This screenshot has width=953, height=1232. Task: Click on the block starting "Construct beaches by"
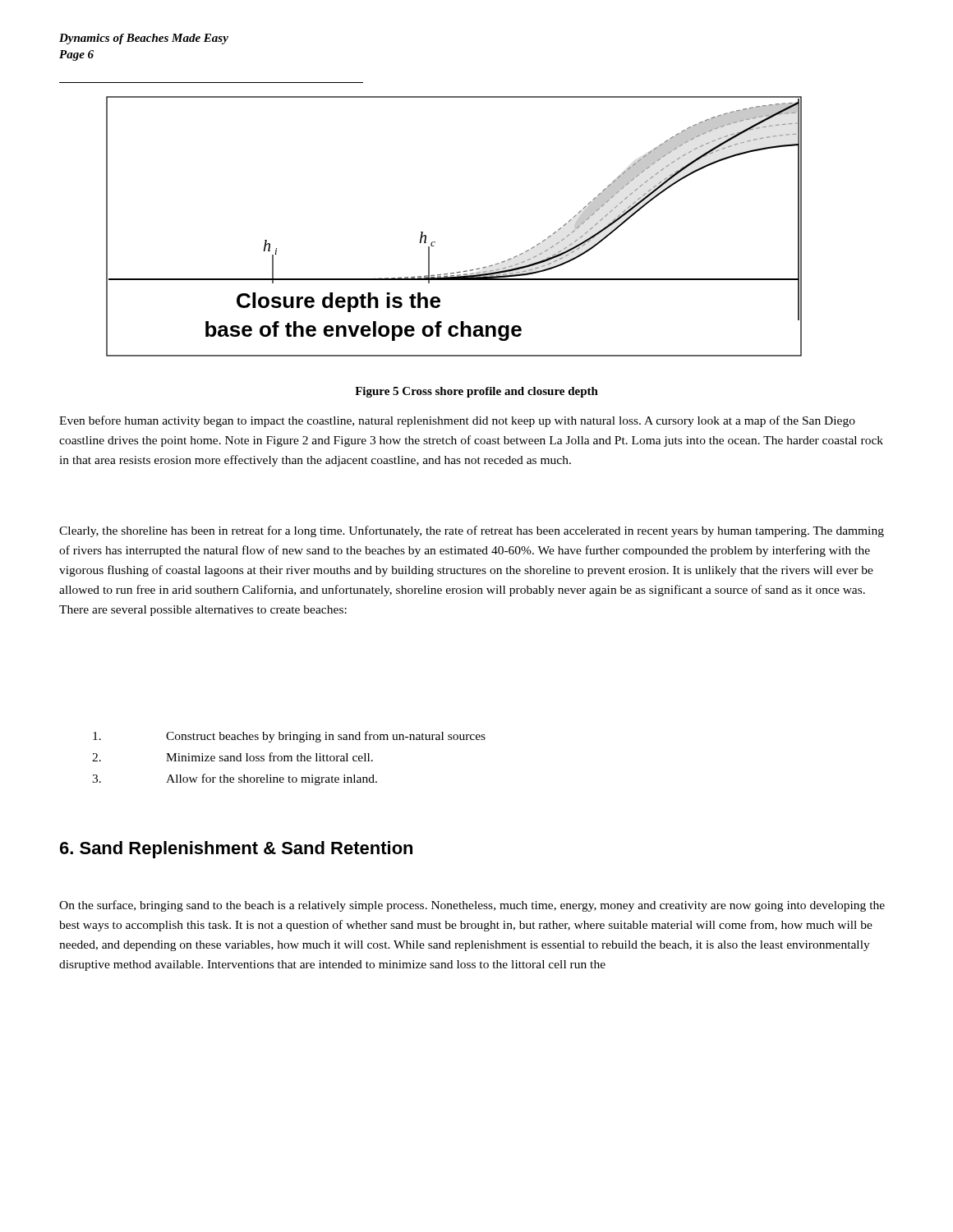pos(476,736)
